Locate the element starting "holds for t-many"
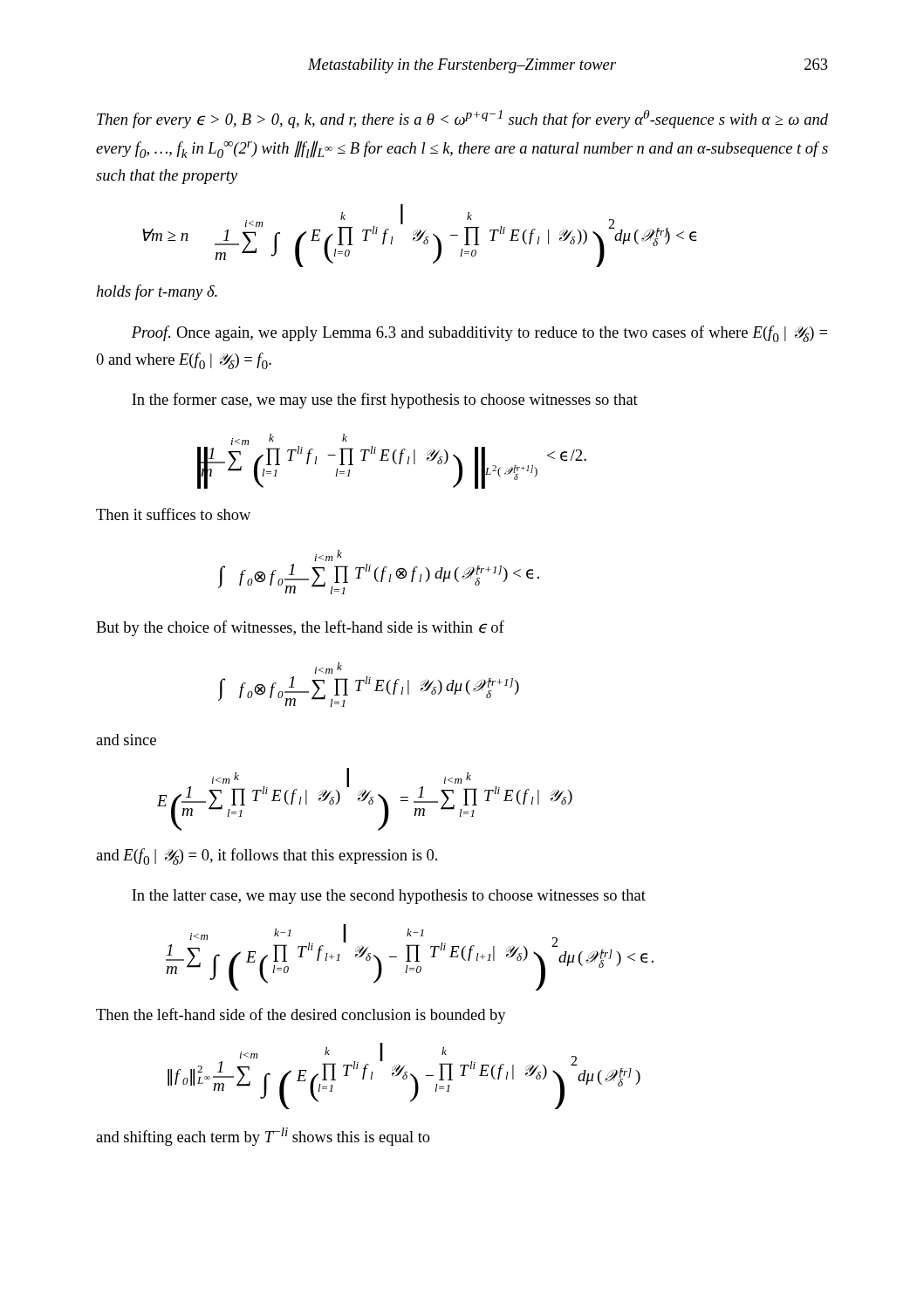This screenshot has height=1309, width=924. point(157,291)
